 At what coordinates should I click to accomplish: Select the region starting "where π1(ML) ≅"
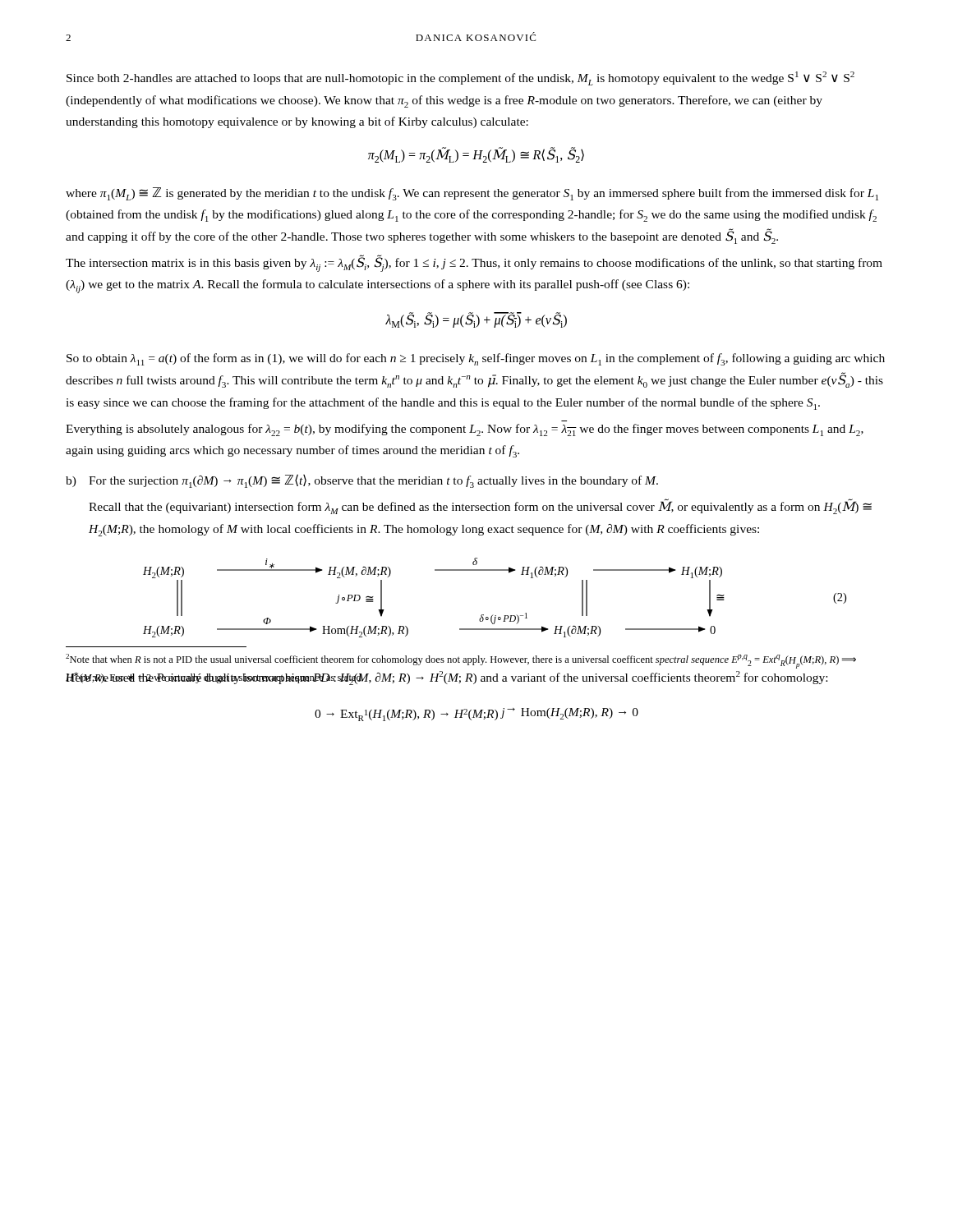pyautogui.click(x=472, y=215)
